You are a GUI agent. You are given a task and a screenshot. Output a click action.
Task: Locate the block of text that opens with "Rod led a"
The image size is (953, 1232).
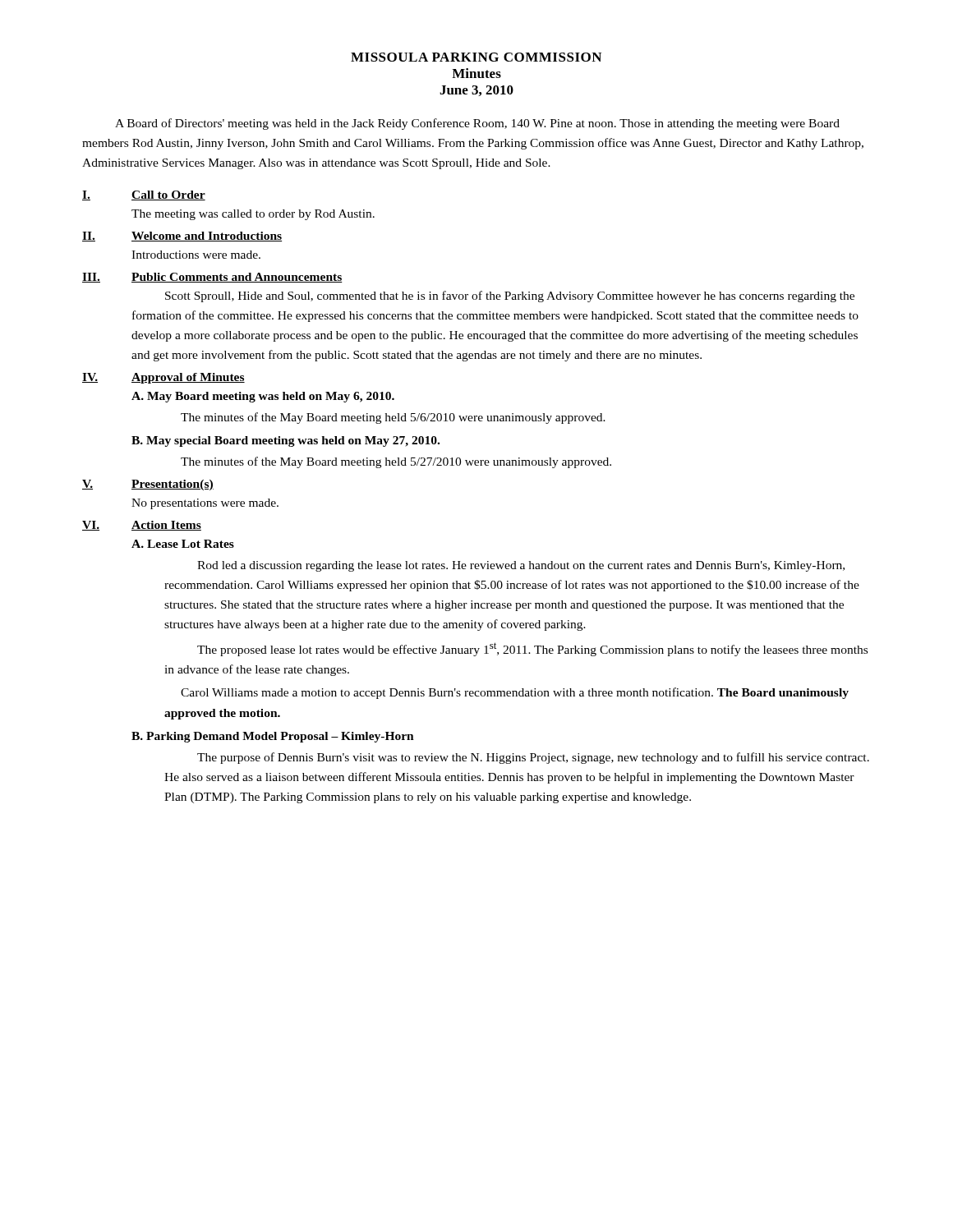coord(512,594)
